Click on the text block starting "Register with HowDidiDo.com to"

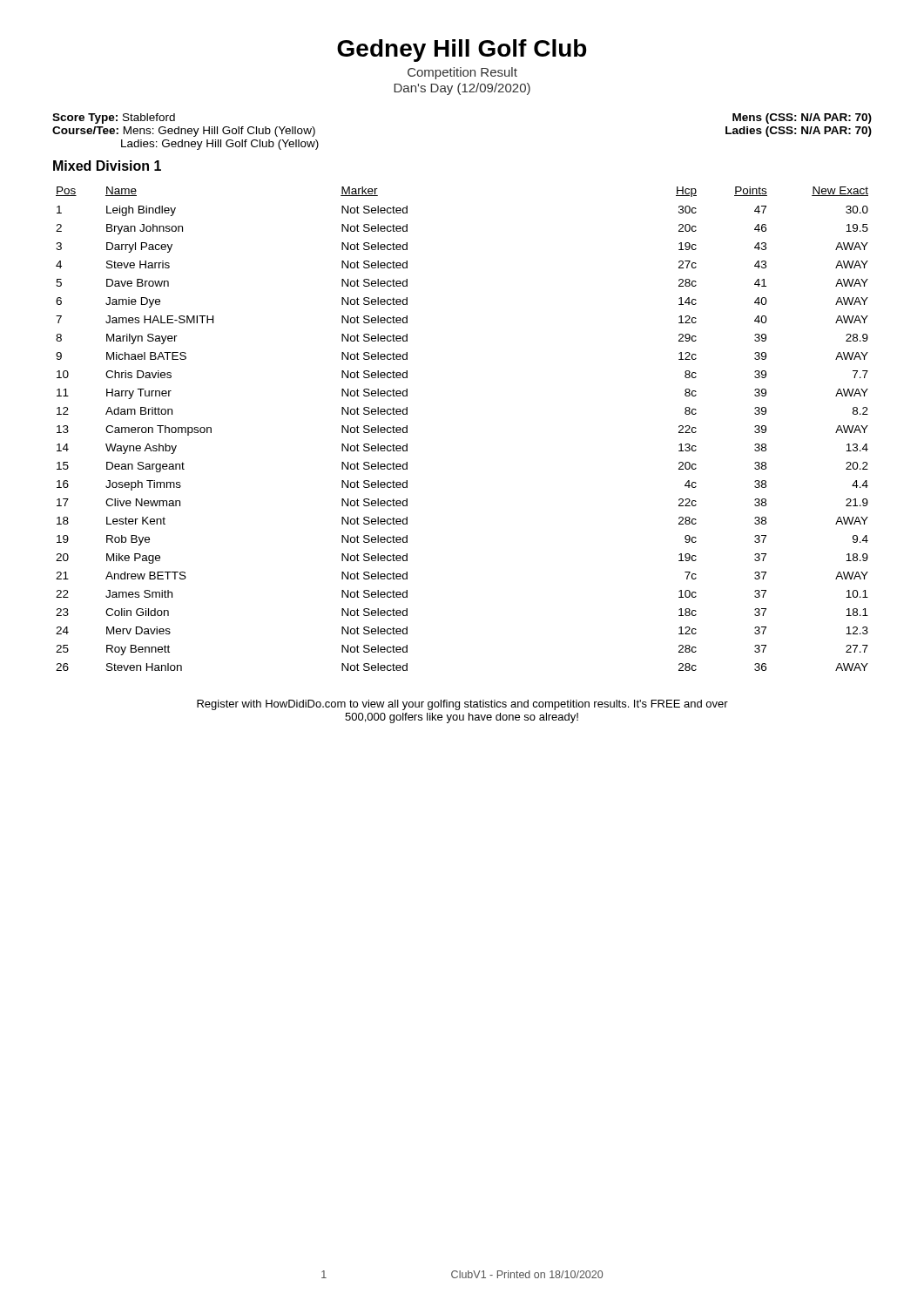tap(462, 710)
